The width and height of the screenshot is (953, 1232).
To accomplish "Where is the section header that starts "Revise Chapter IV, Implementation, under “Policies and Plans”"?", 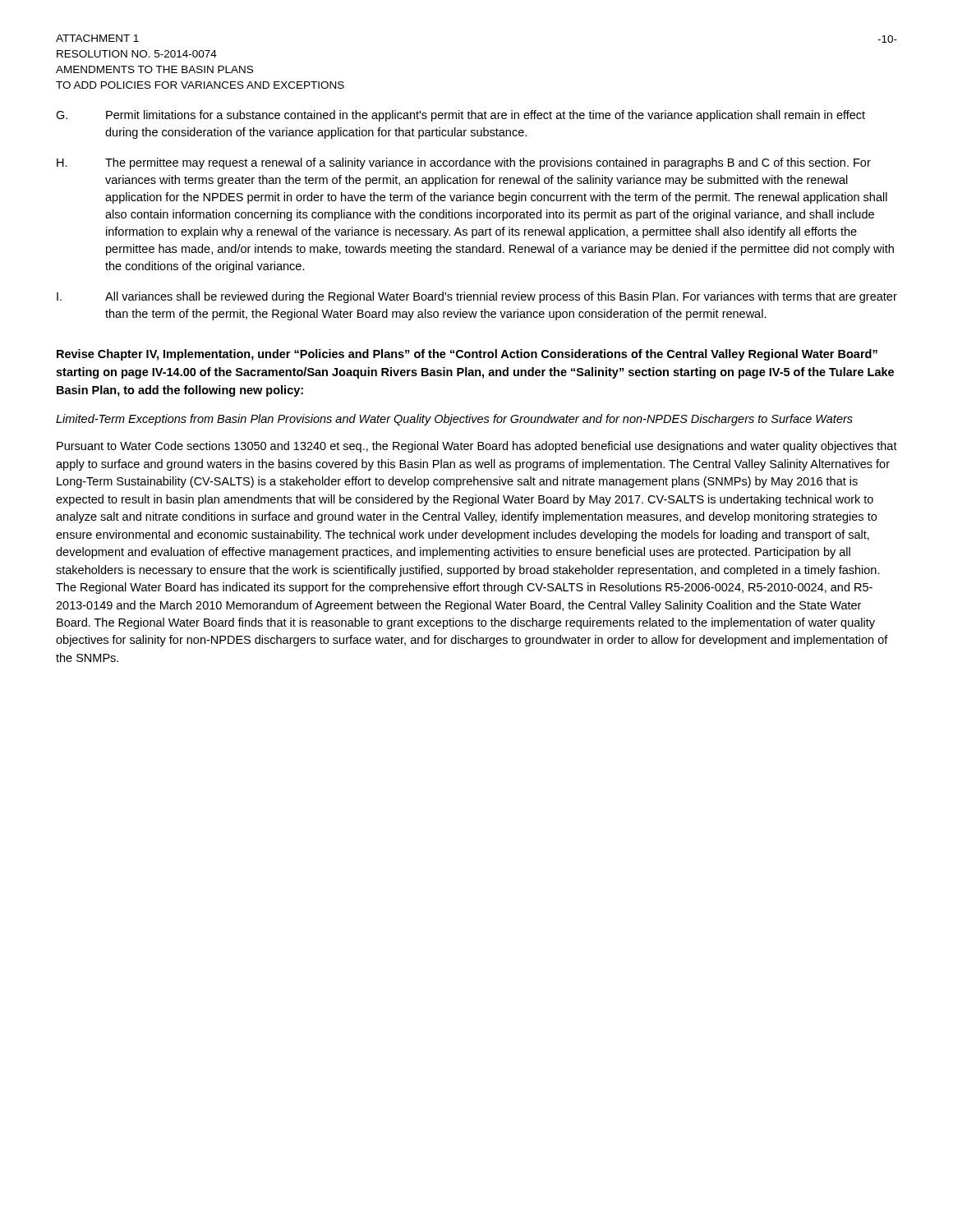I will [x=475, y=372].
